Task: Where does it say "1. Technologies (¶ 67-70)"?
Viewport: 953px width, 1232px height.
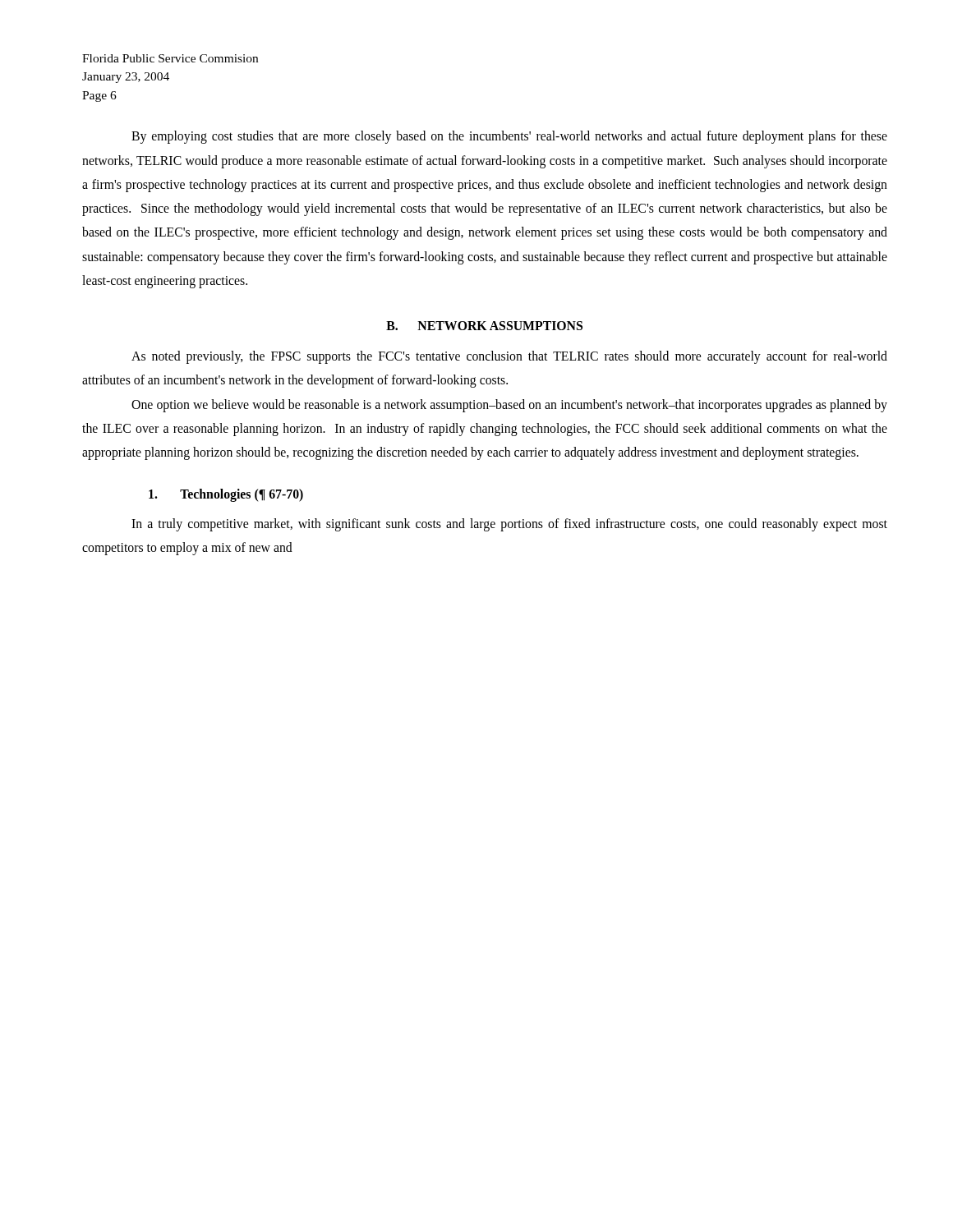Action: 226,494
